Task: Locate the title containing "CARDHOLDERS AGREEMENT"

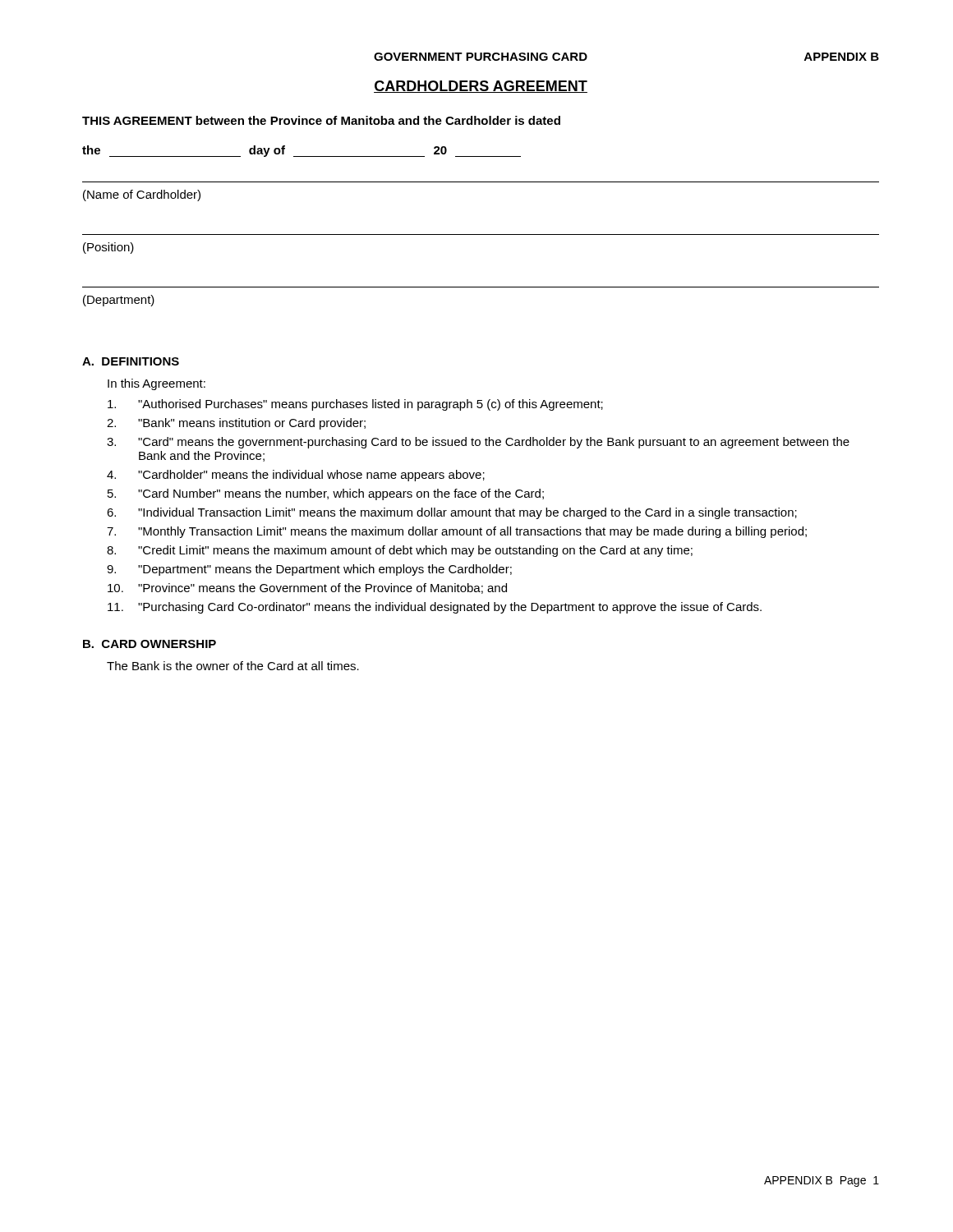Action: tap(481, 86)
